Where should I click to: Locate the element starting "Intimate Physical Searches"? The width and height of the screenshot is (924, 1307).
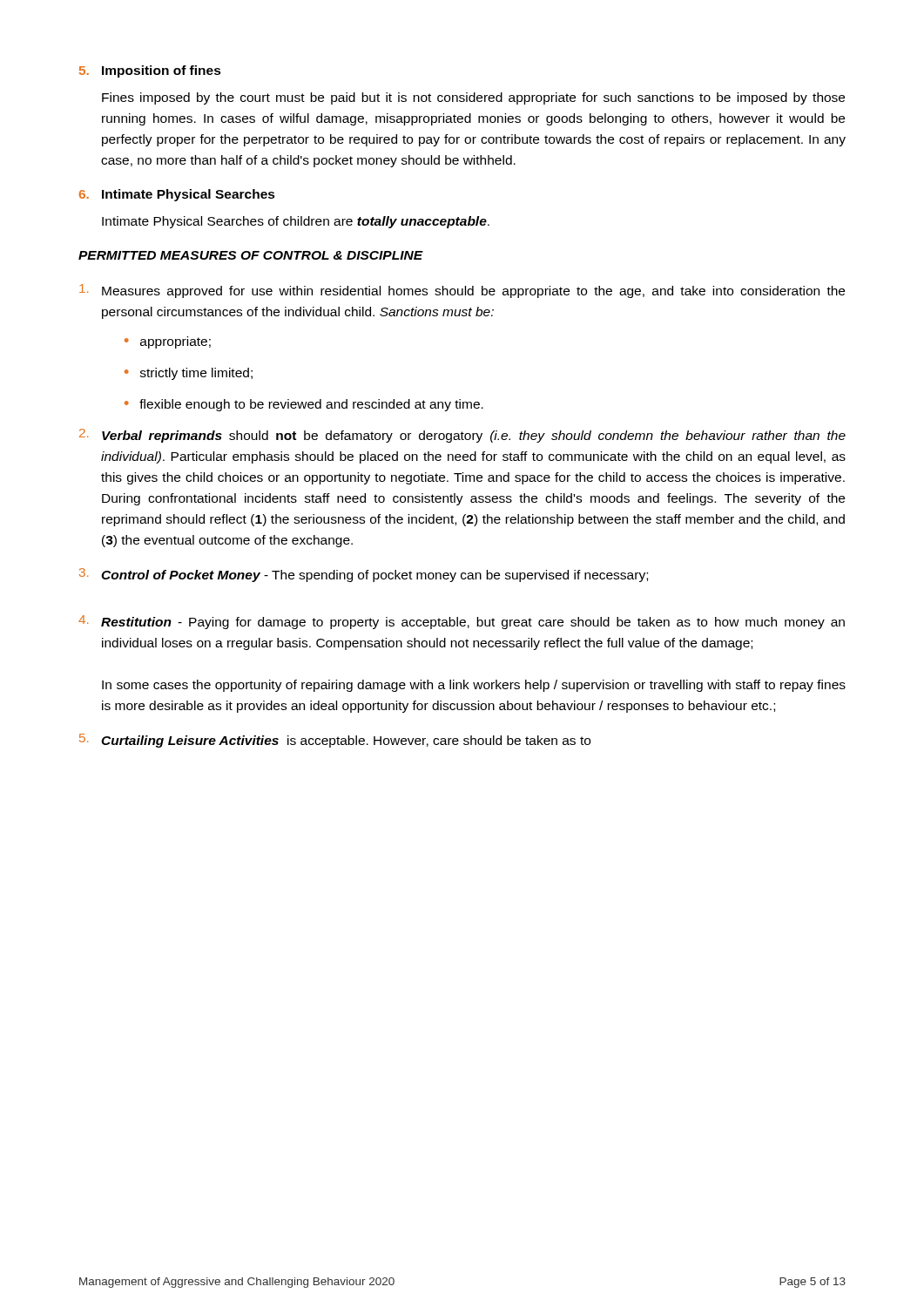coord(296,221)
